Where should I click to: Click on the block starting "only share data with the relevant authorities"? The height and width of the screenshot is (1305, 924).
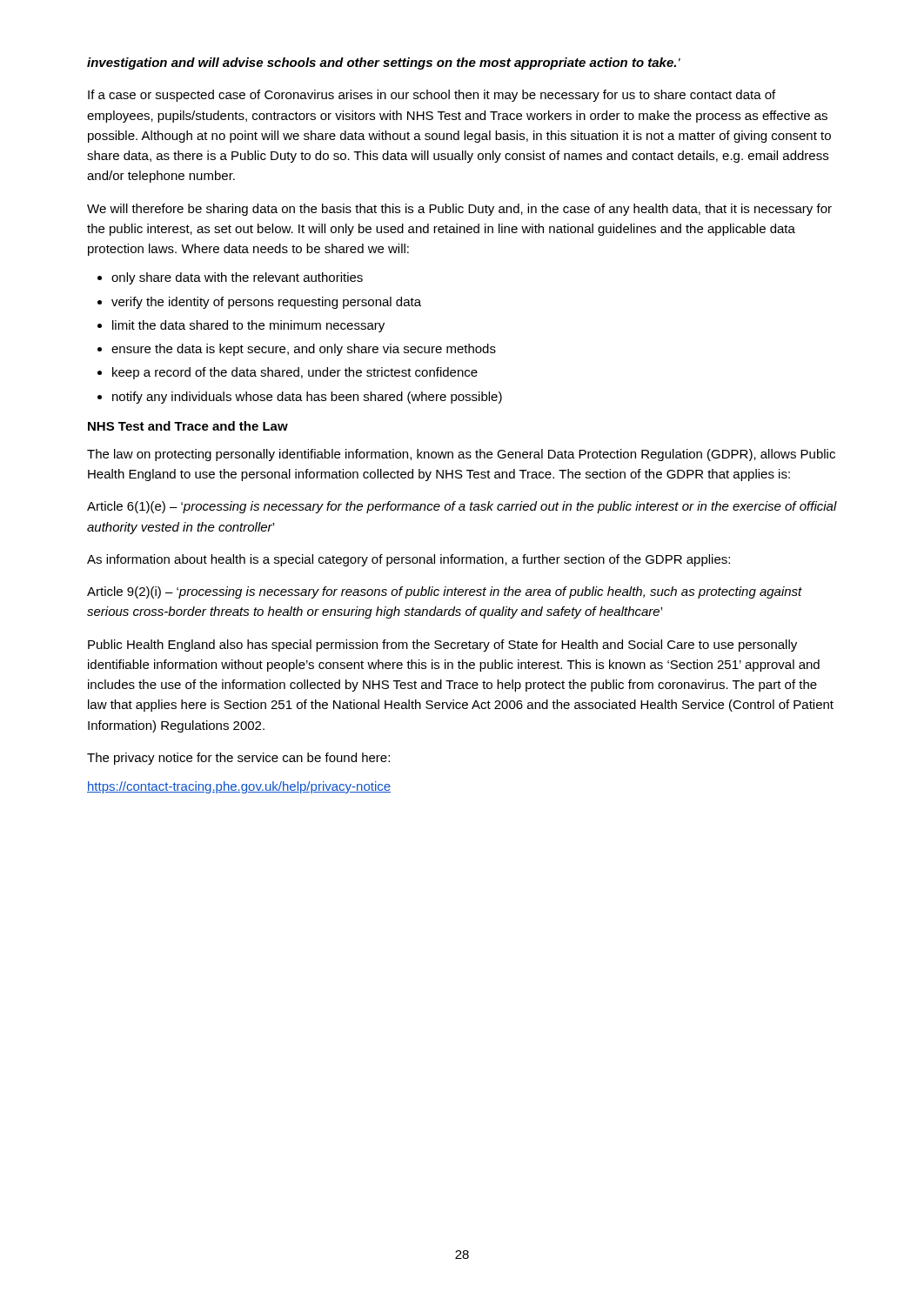(237, 277)
